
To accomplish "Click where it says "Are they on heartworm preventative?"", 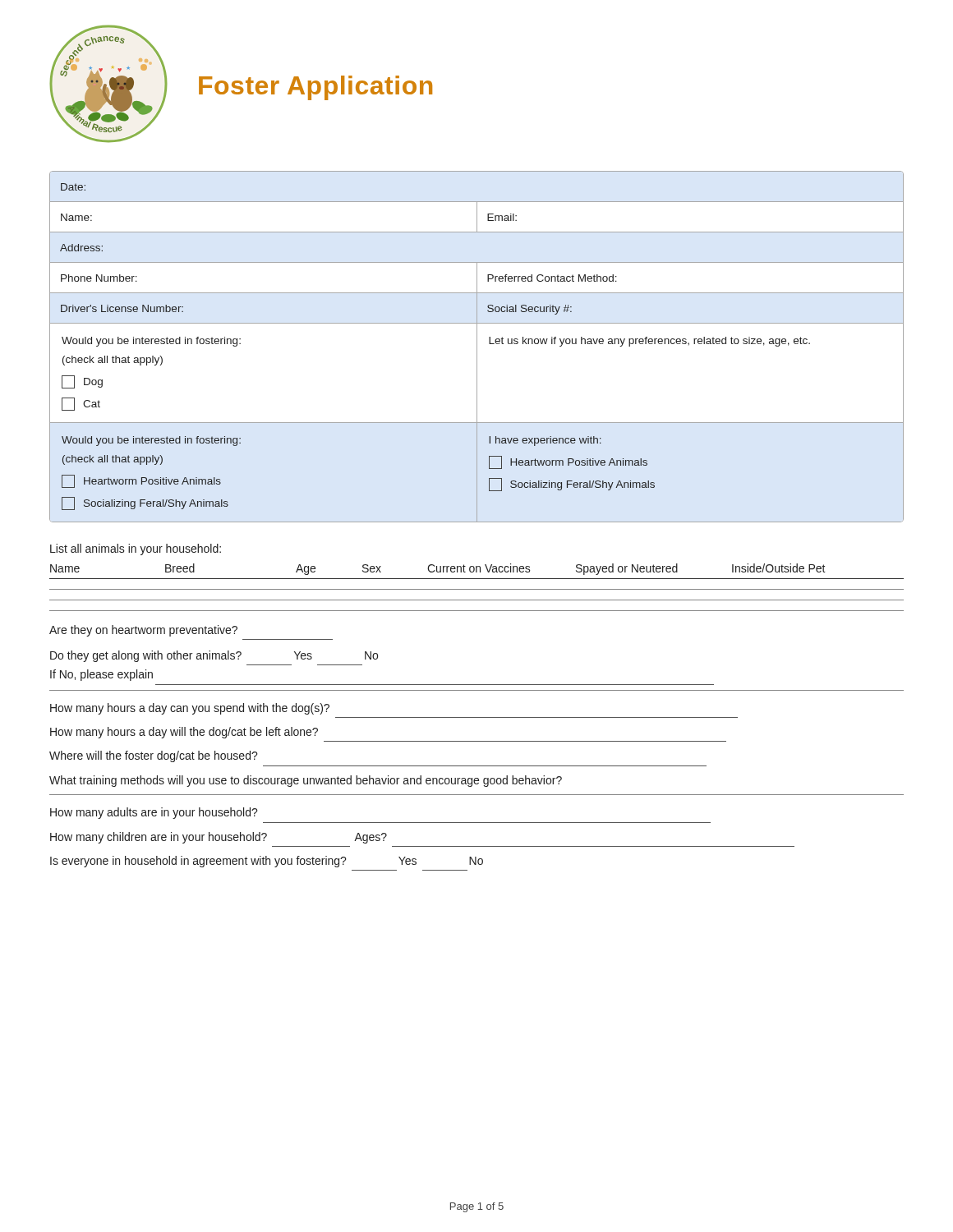I will [191, 630].
